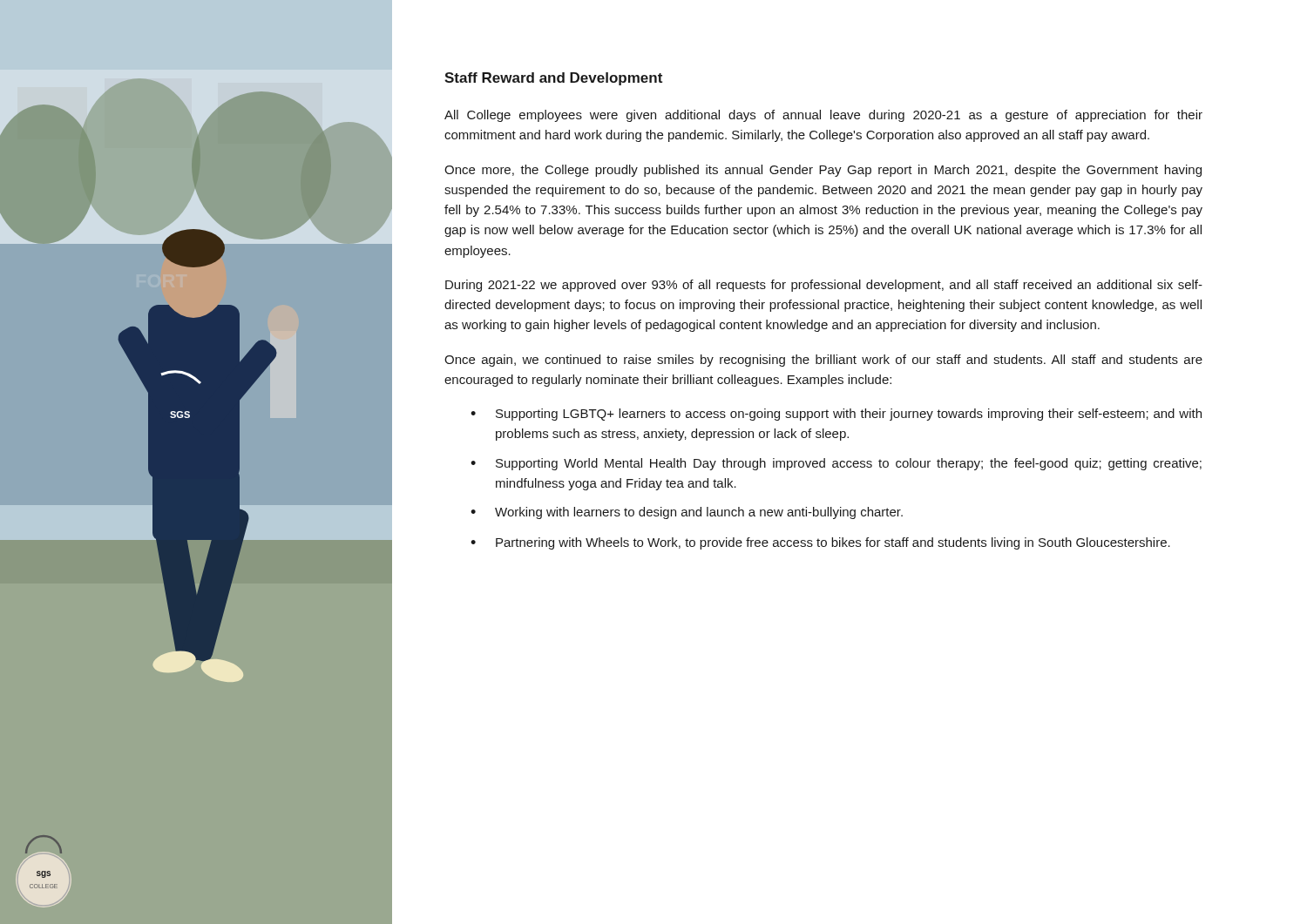Click on the photo
Viewport: 1307px width, 924px height.
coord(196,462)
